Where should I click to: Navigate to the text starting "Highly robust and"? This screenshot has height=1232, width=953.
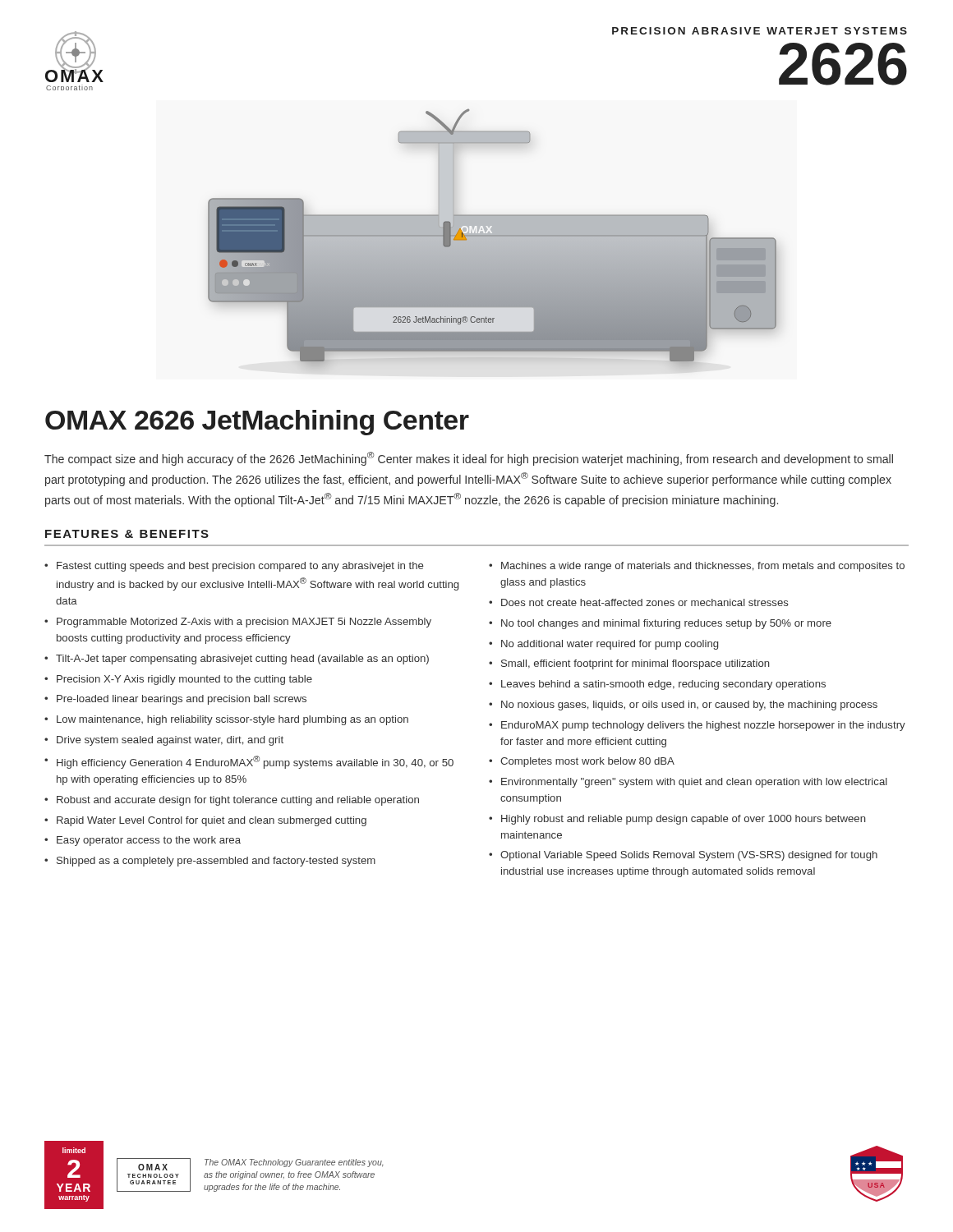click(x=683, y=826)
